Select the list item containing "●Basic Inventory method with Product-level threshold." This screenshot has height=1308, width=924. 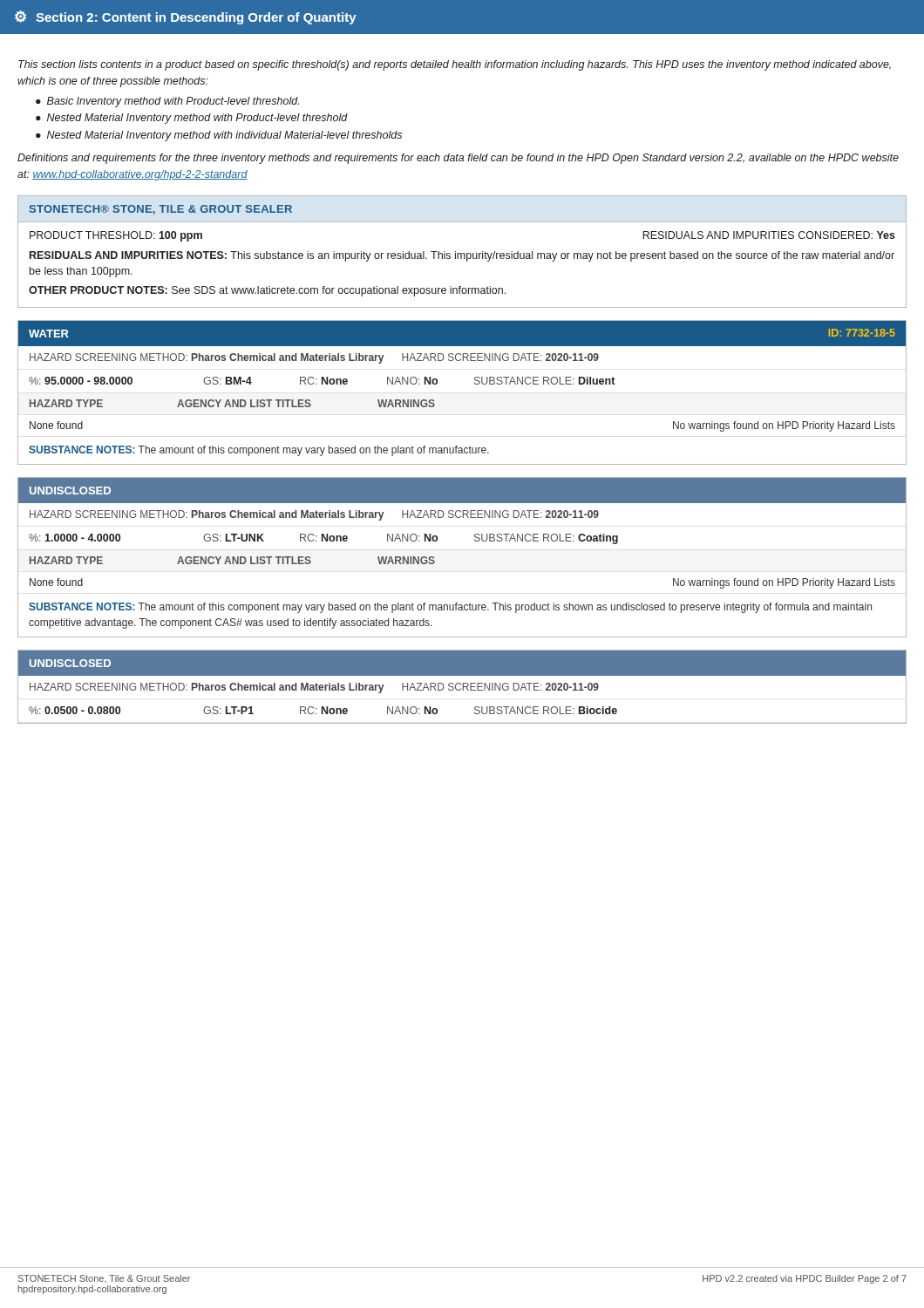coord(168,101)
